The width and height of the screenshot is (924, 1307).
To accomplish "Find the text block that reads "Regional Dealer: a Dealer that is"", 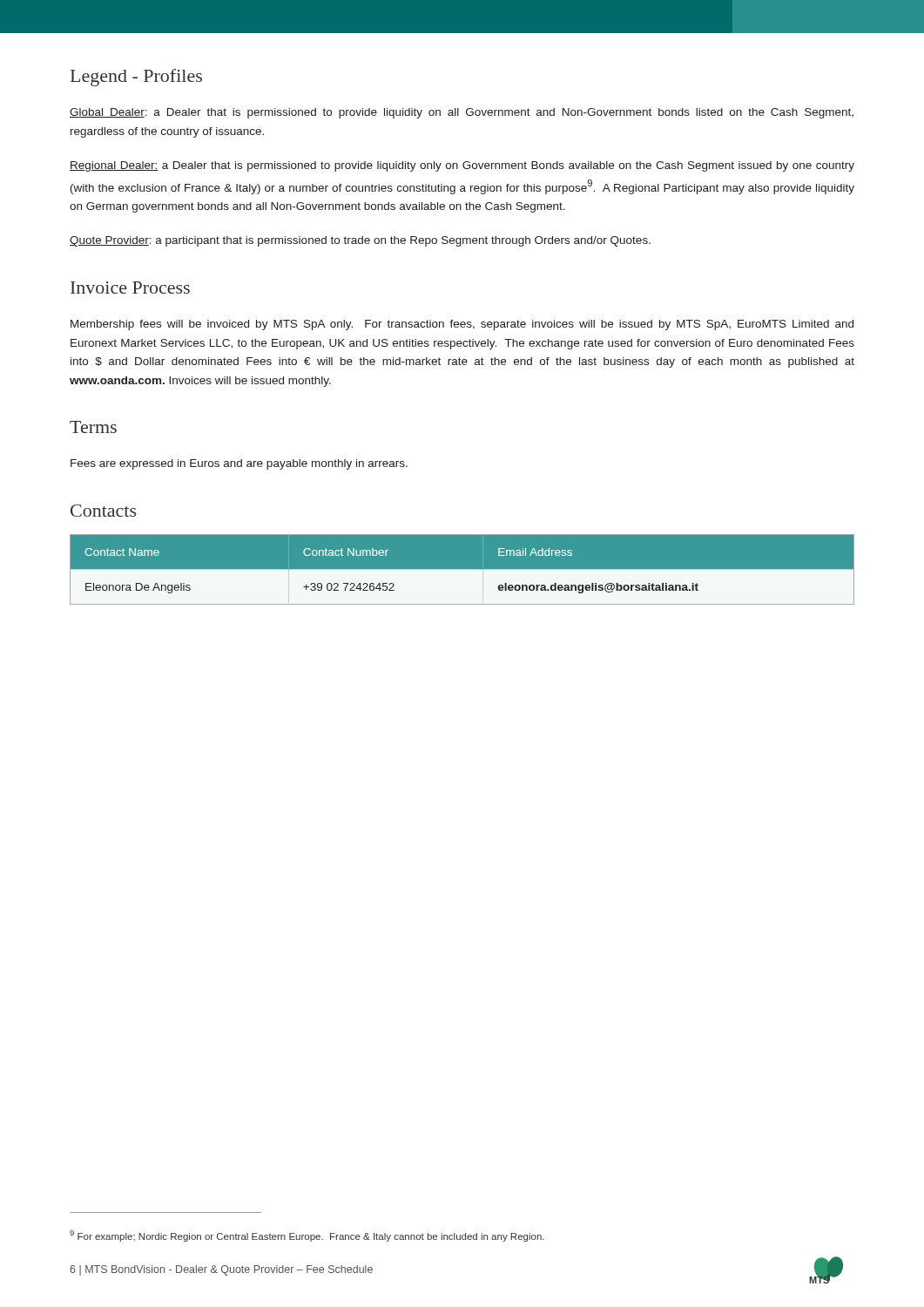I will point(462,186).
